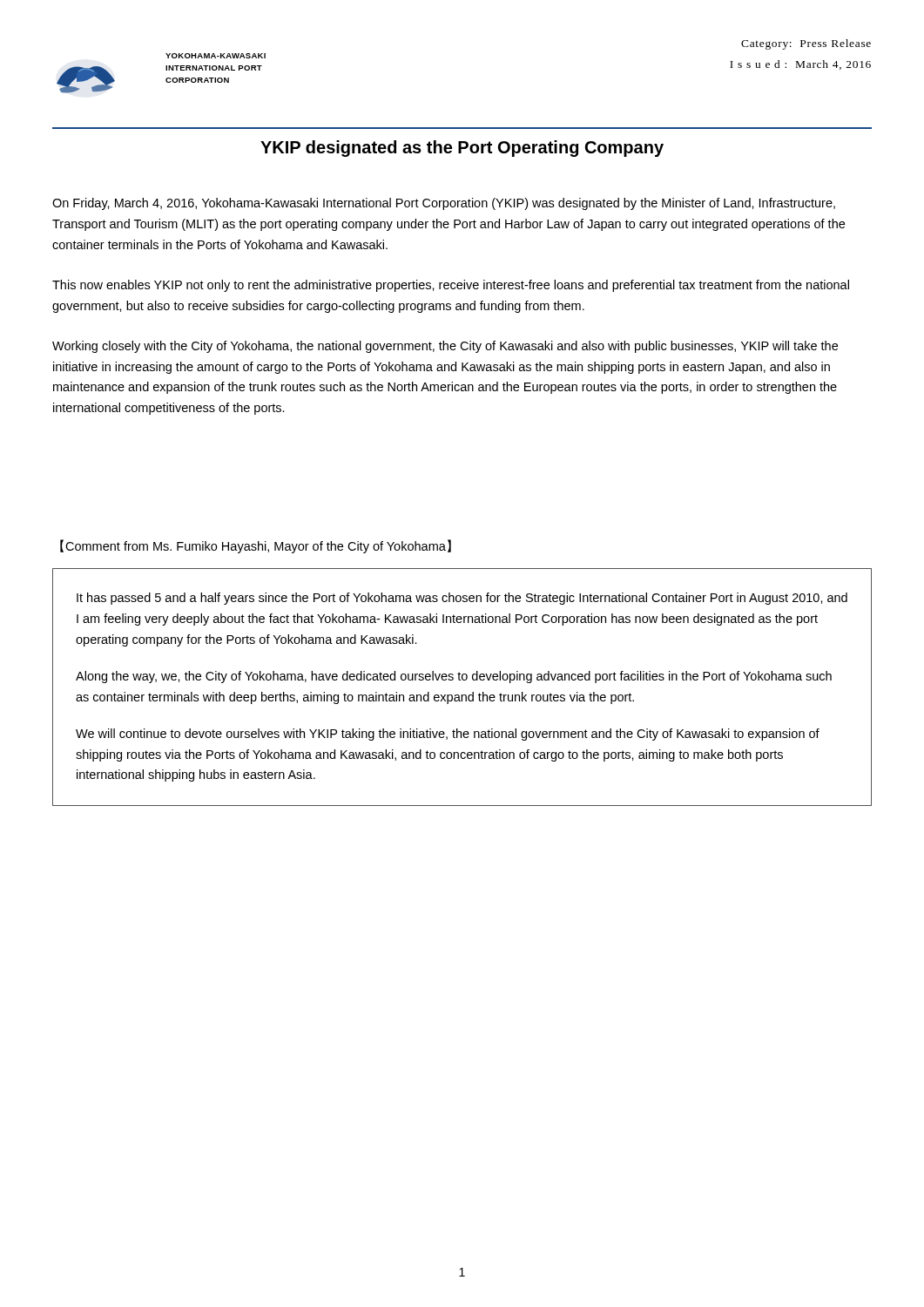924x1307 pixels.
Task: Find the text block that says "This now enables"
Action: coord(451,295)
